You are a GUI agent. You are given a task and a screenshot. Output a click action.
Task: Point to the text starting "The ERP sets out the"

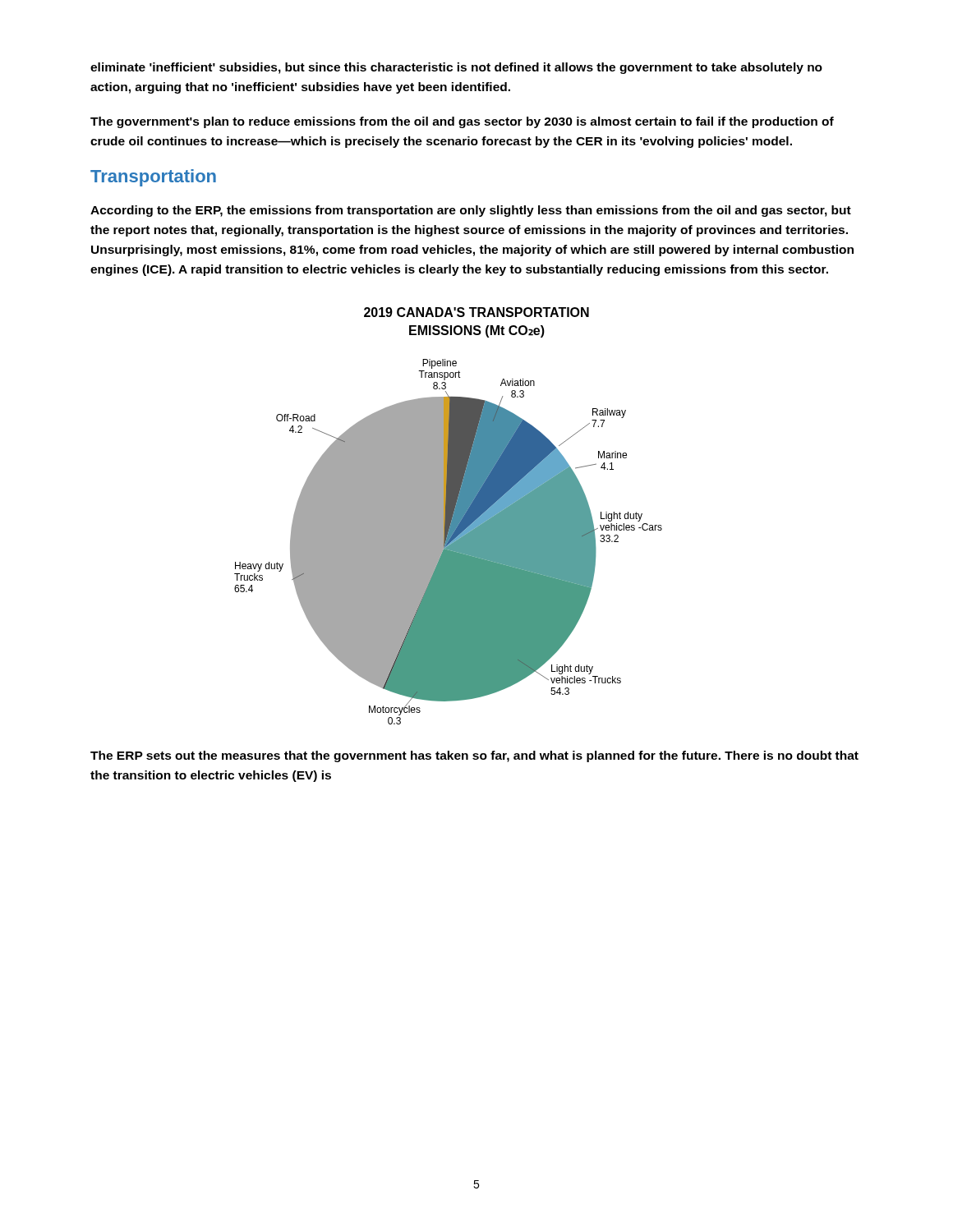(474, 765)
